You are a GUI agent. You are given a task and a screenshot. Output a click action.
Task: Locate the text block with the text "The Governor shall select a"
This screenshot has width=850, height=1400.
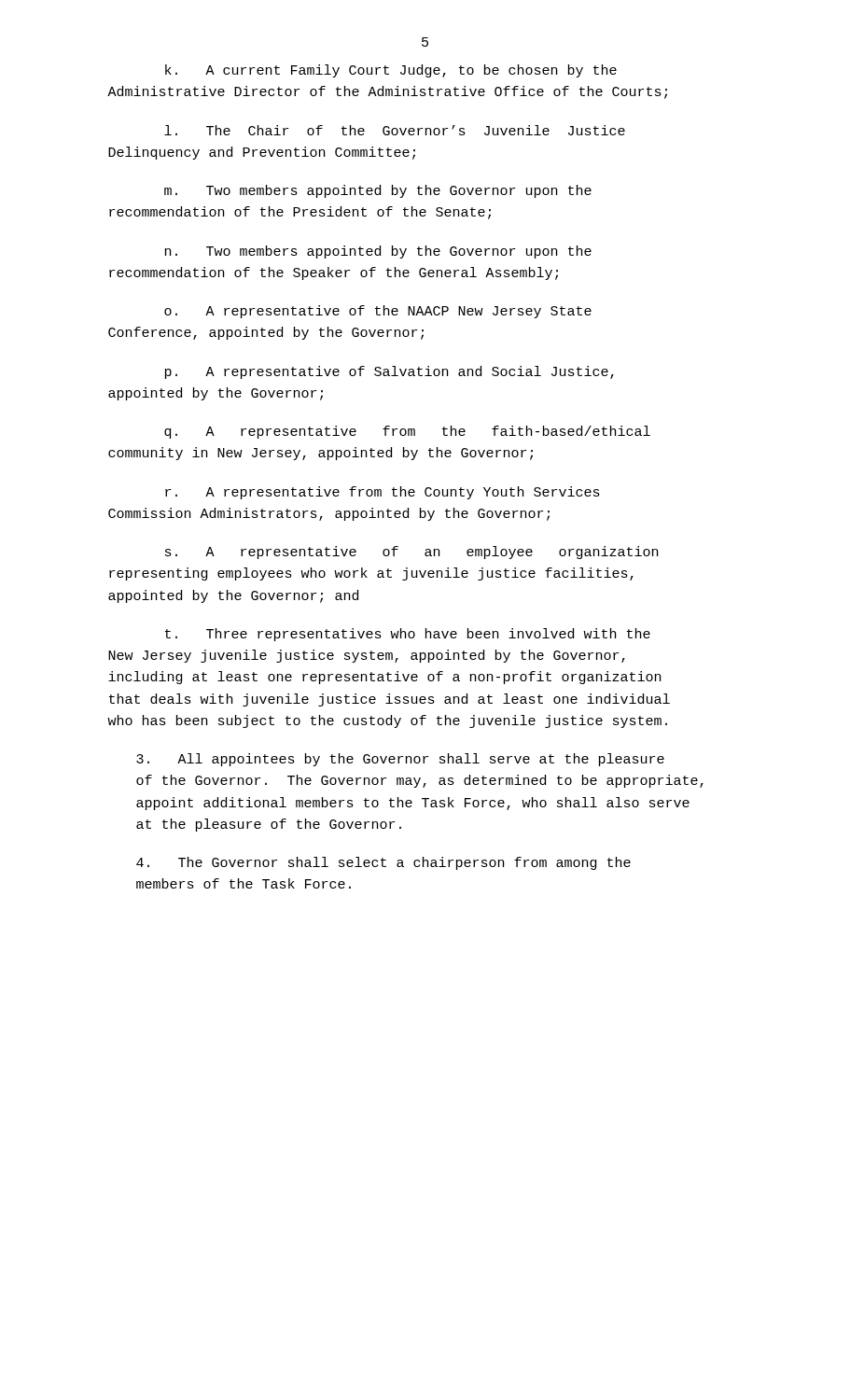pos(439,876)
